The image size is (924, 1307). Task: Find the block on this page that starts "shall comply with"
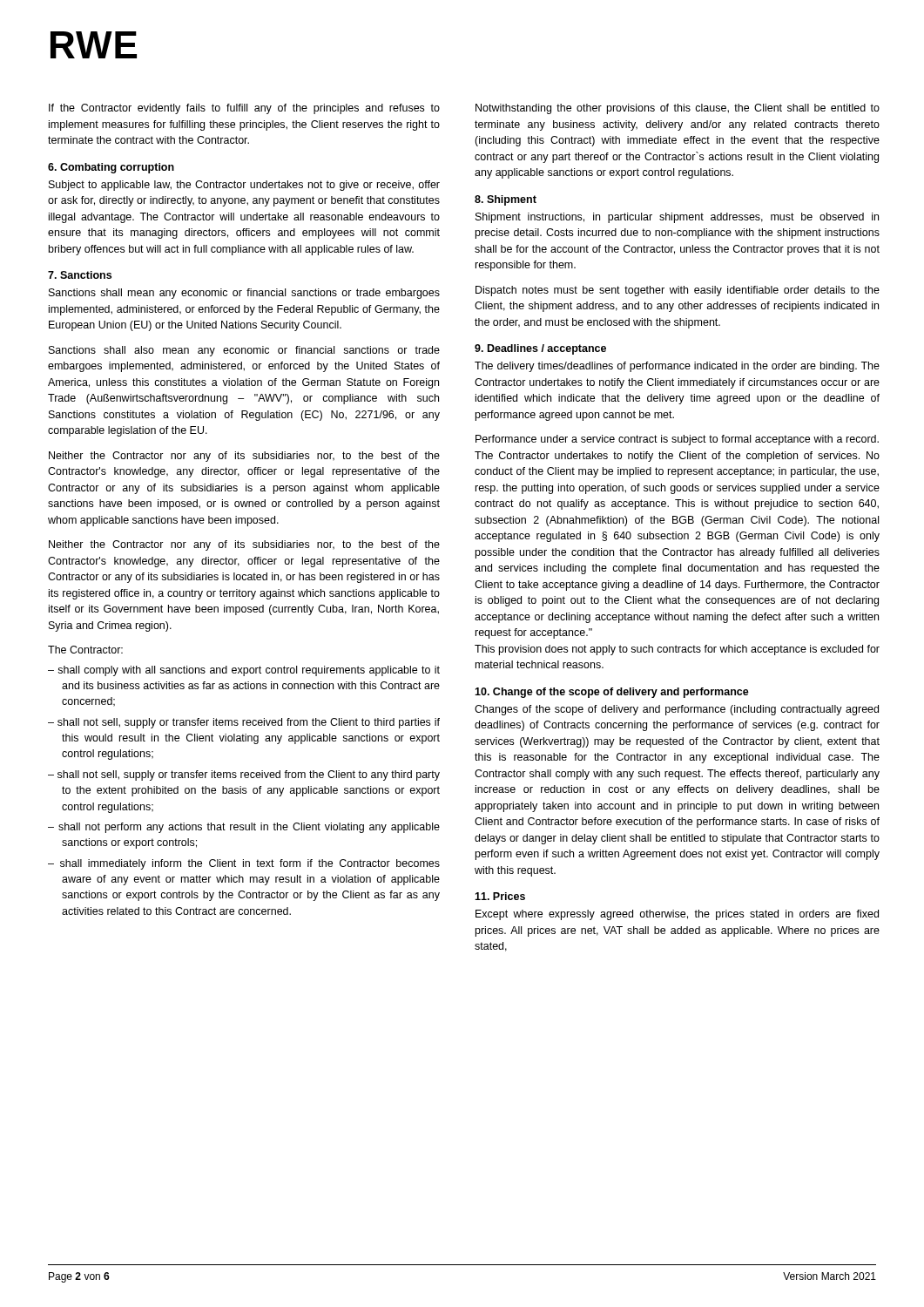(249, 686)
